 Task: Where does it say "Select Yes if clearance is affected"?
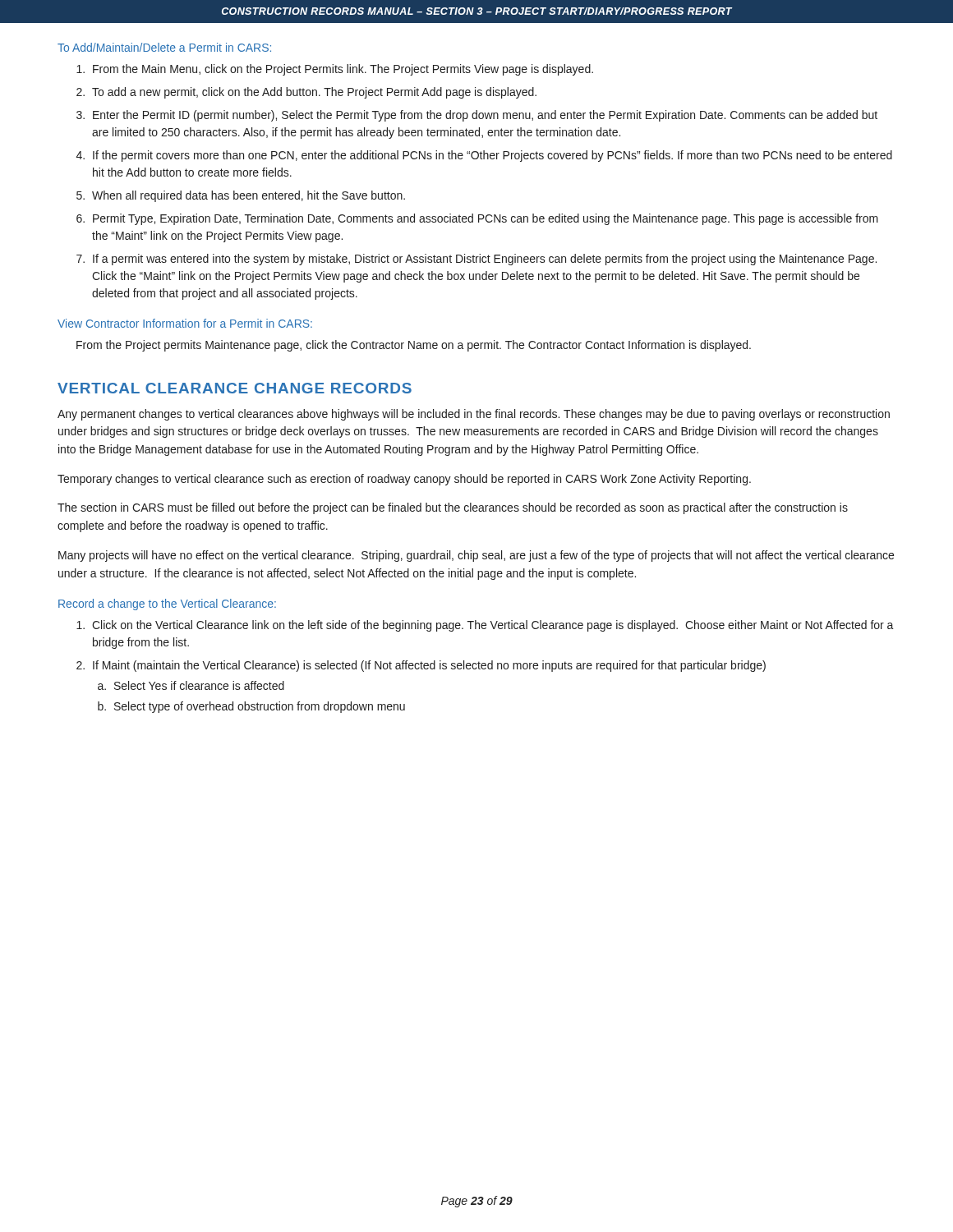(199, 686)
